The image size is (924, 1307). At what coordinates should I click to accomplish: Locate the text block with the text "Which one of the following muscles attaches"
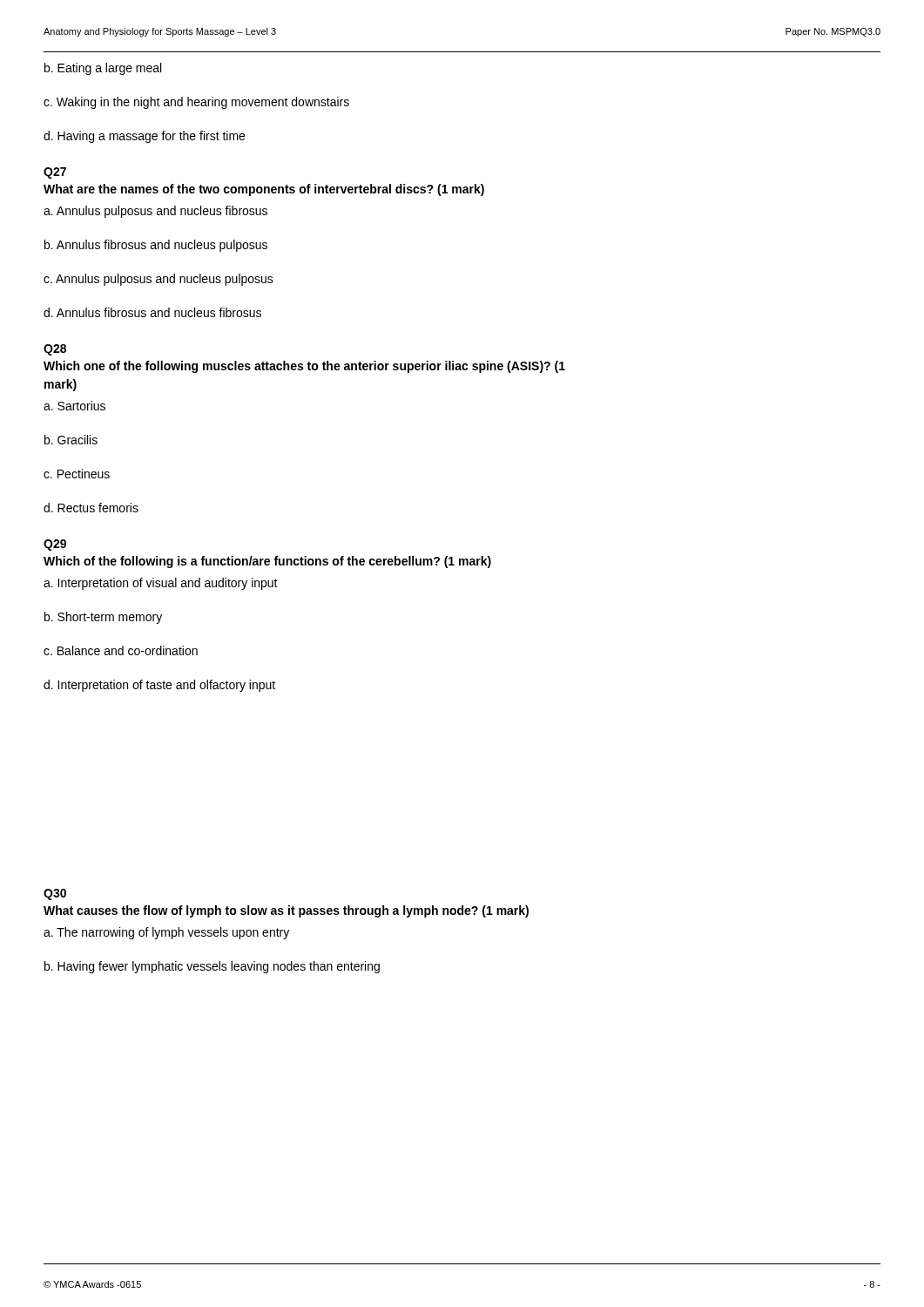[x=304, y=367]
